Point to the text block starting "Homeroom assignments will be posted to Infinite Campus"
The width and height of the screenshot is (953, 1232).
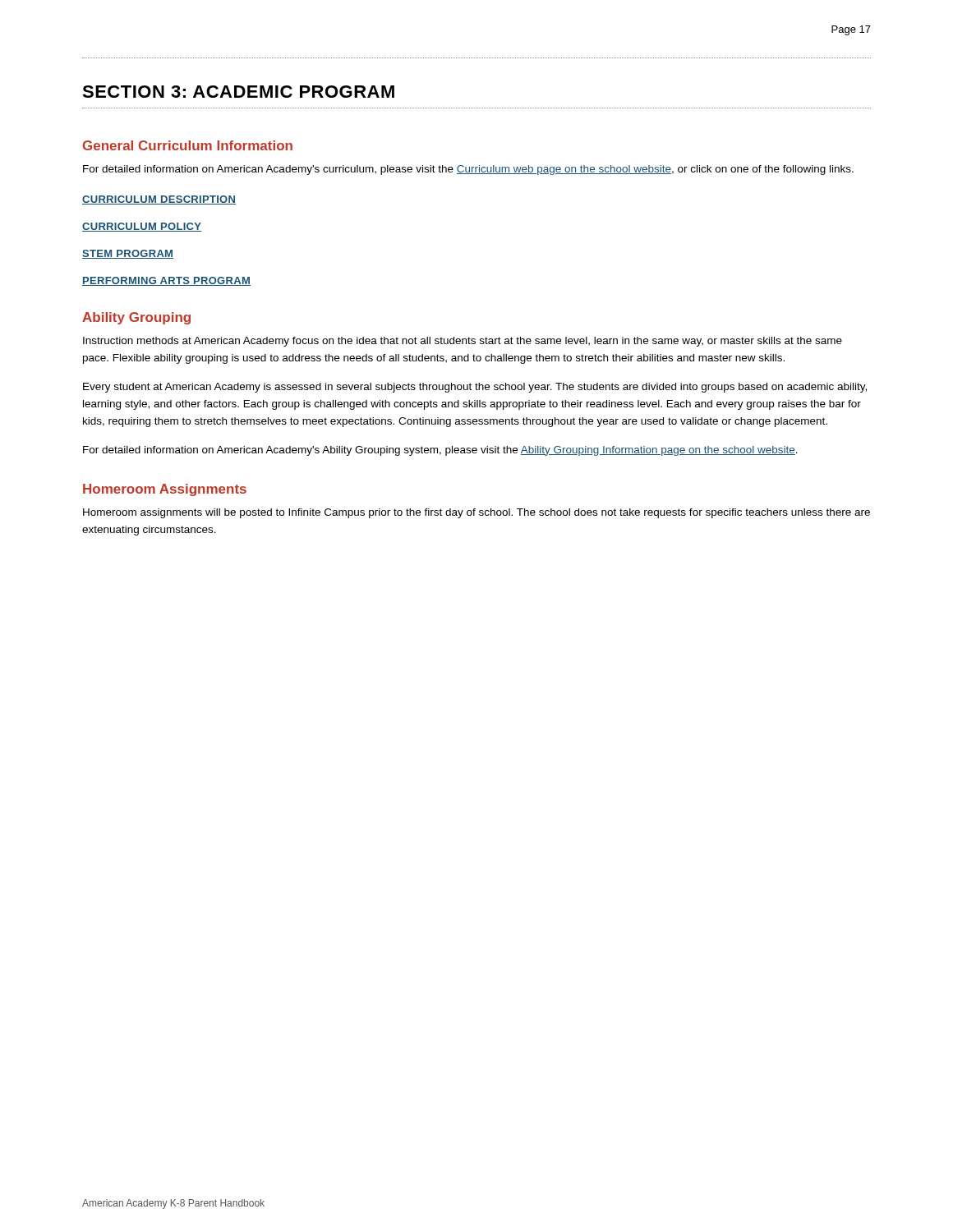click(x=476, y=521)
